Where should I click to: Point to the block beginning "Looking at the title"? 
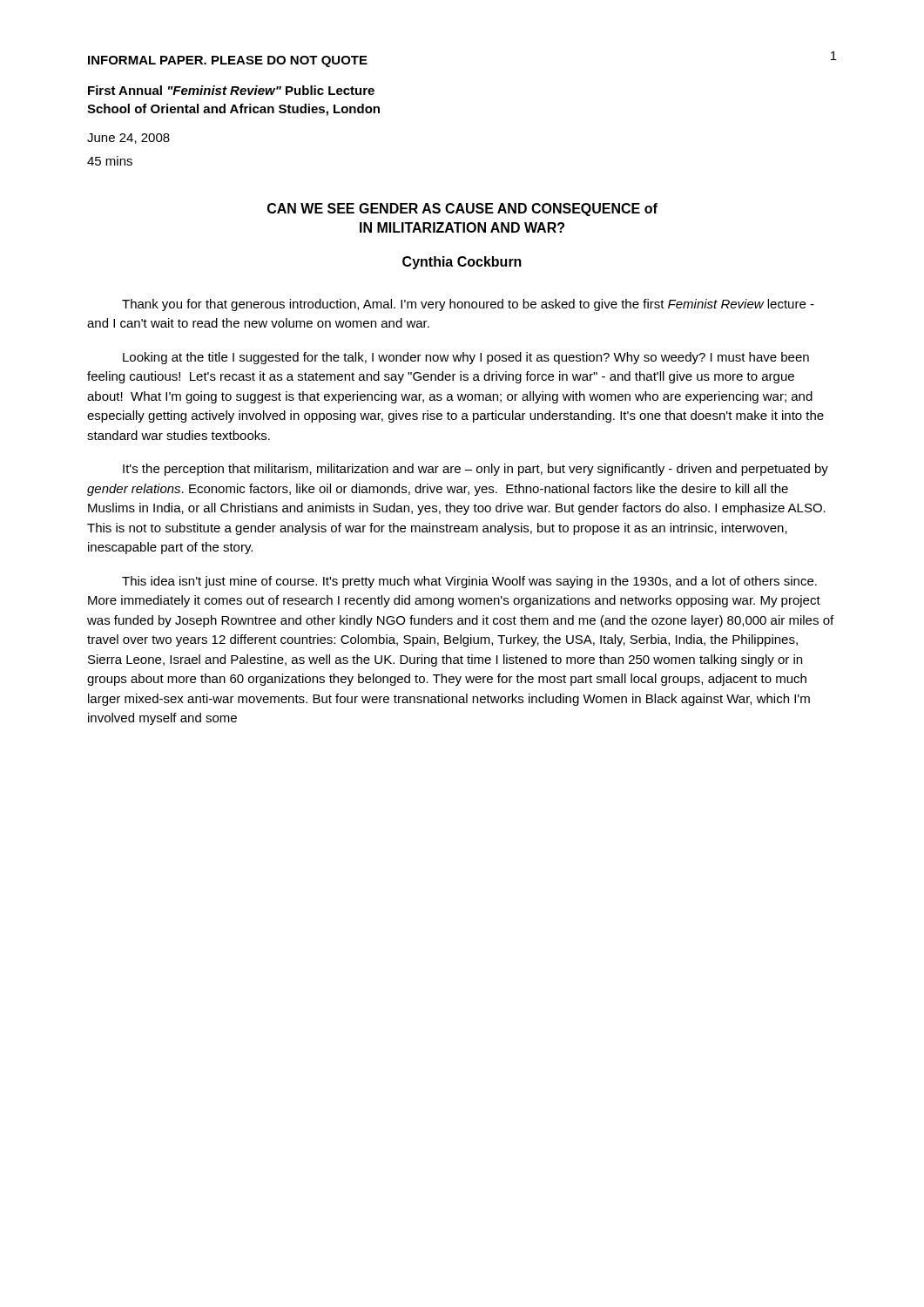point(456,396)
